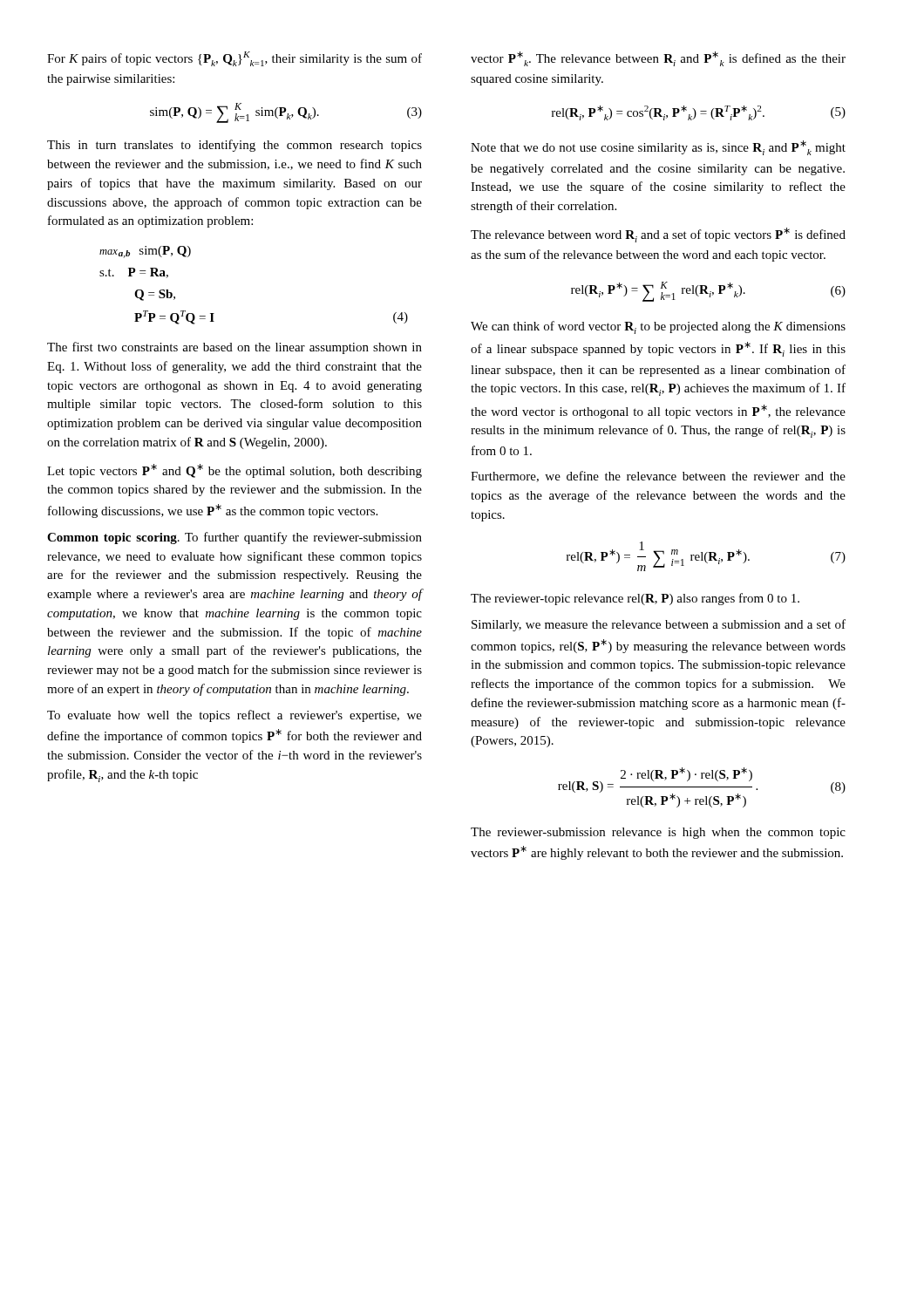Screen dimensions: 1308x924
Task: Where is the passage that starts "For K pairs of topic vectors"?
Action: pyautogui.click(x=234, y=68)
